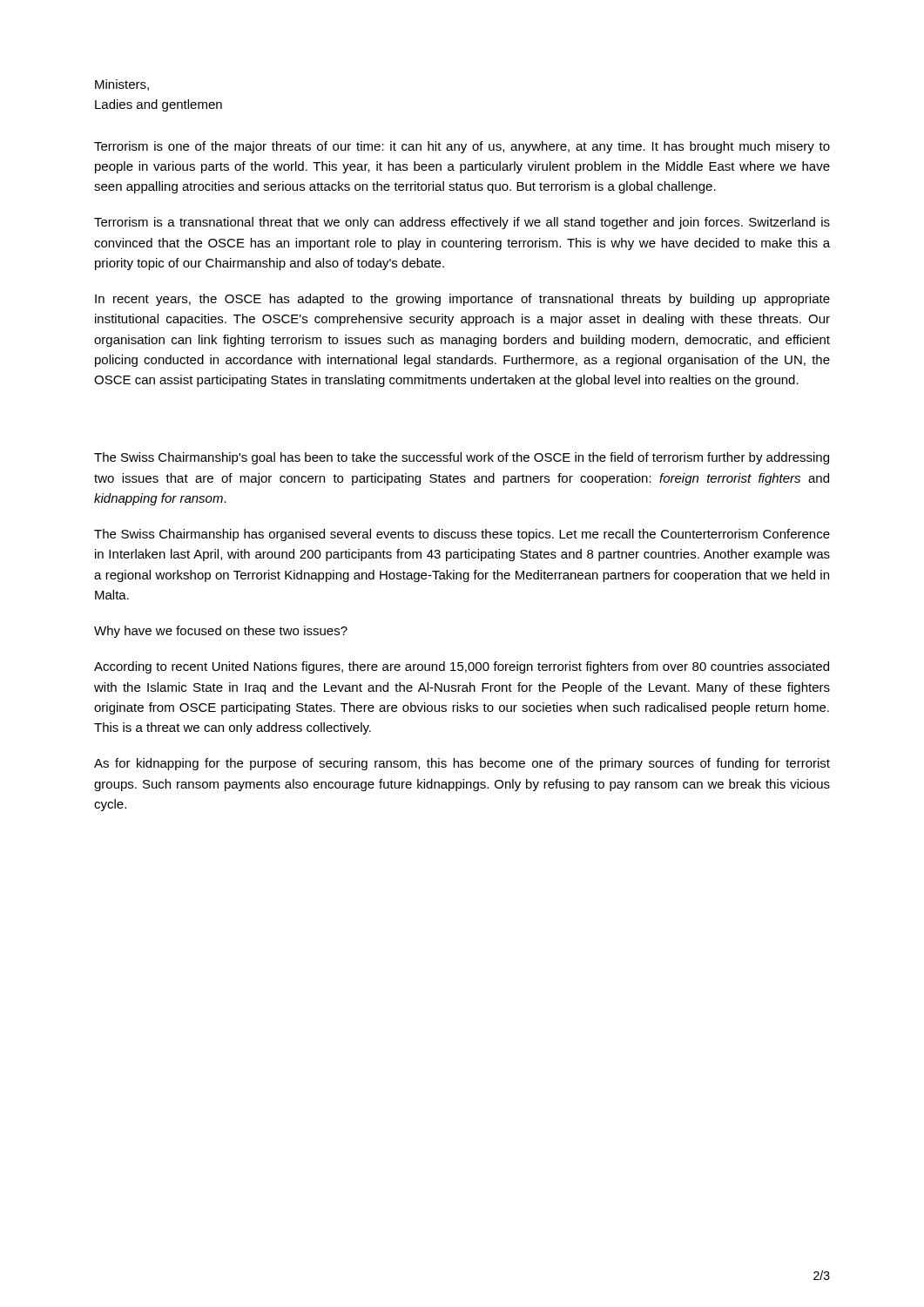
Task: Find the text block starting "Ministers, Ladies and gentlemen"
Action: (158, 94)
